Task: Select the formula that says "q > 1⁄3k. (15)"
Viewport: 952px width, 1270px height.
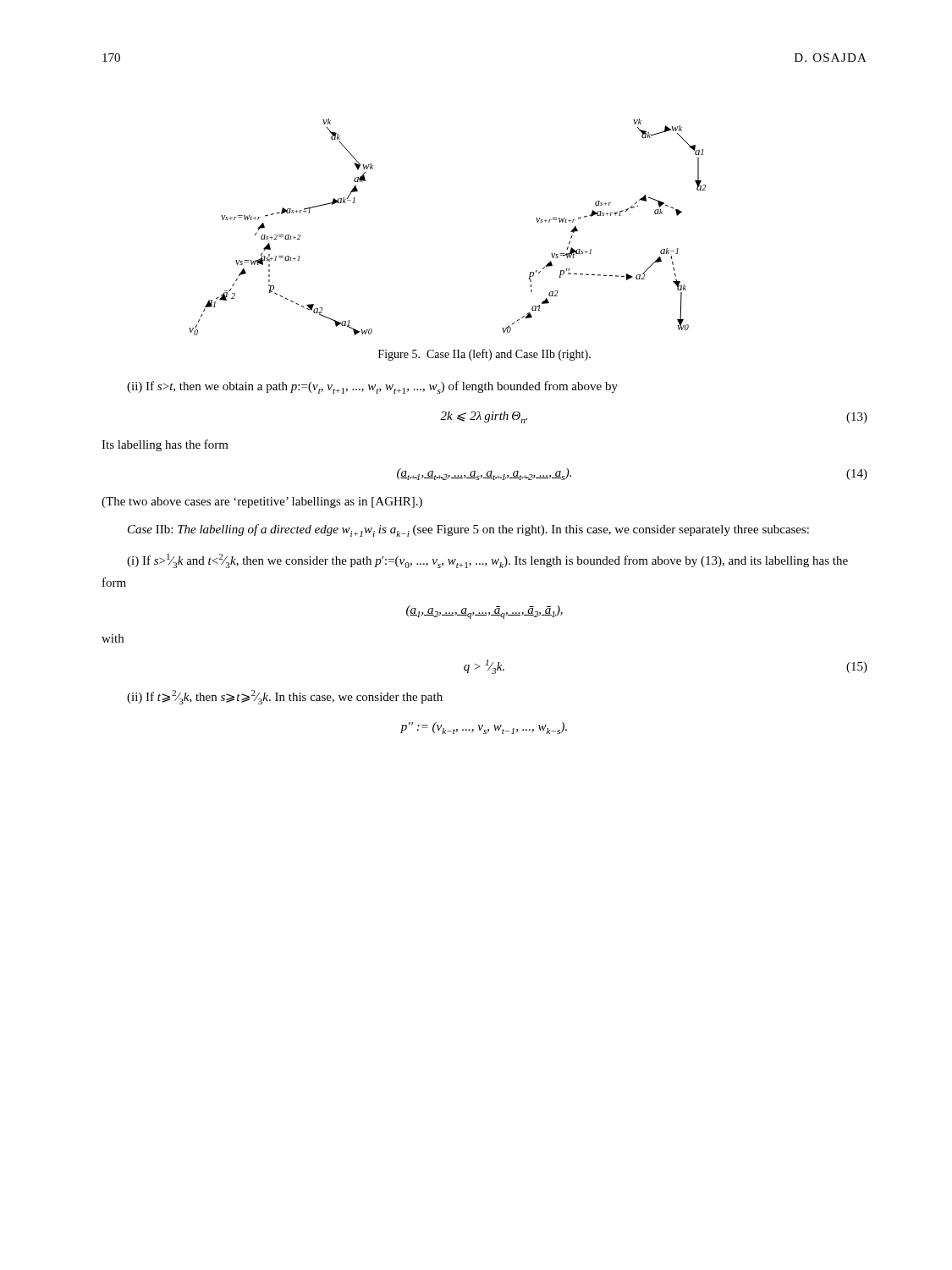Action: 477,668
